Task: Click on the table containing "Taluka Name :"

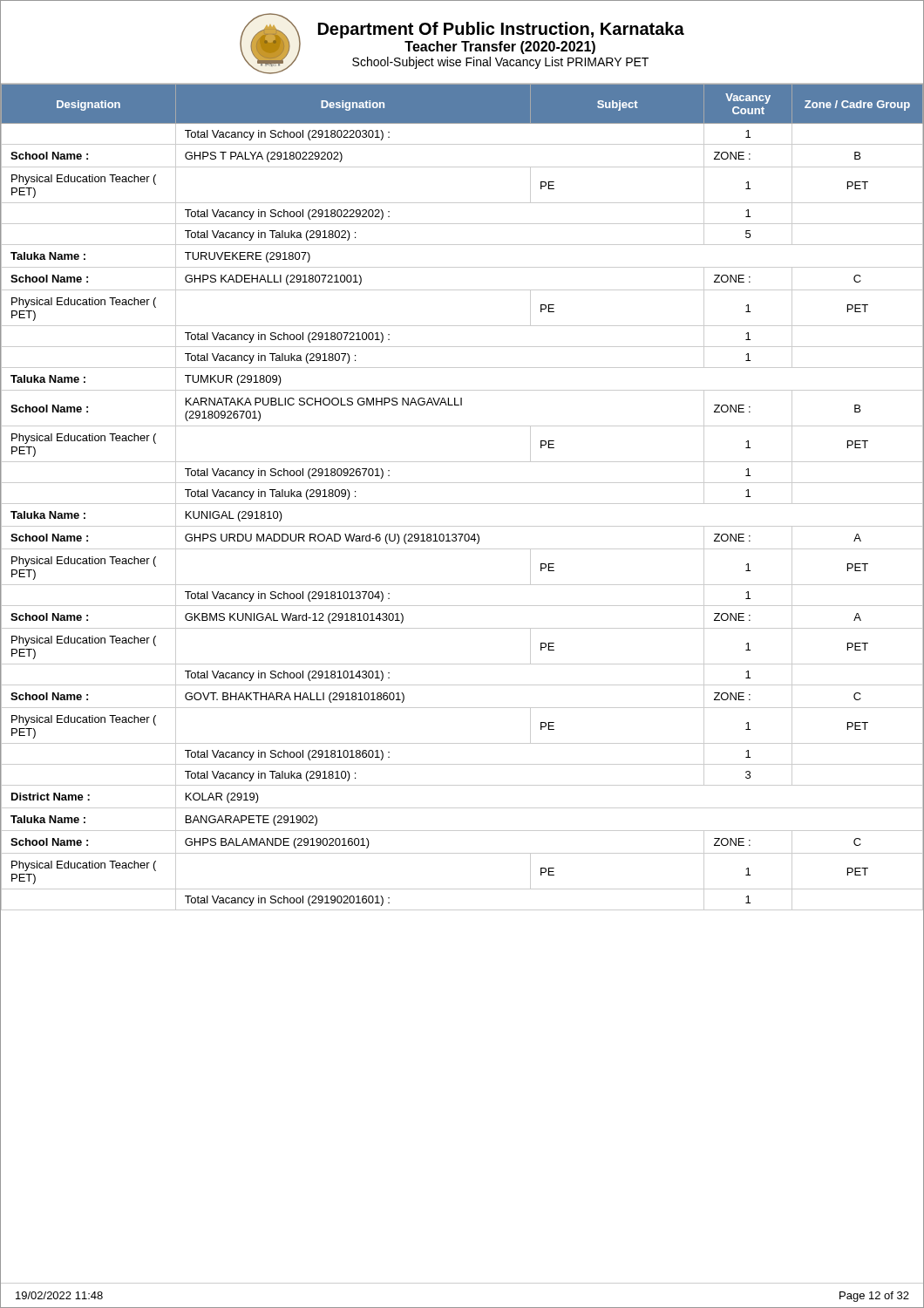Action: tap(462, 497)
